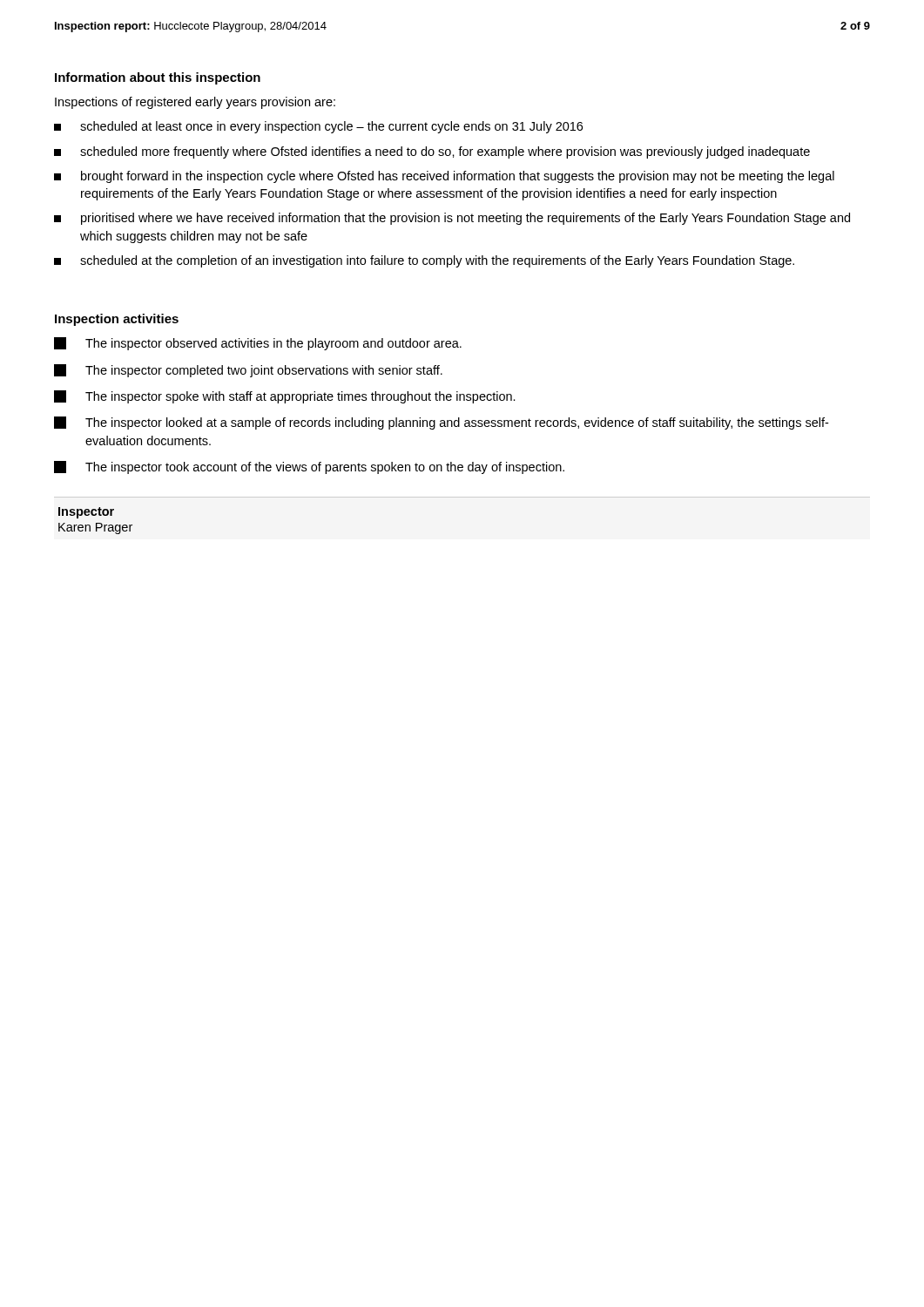Find "Inspector Karen Prager" on this page

point(86,513)
